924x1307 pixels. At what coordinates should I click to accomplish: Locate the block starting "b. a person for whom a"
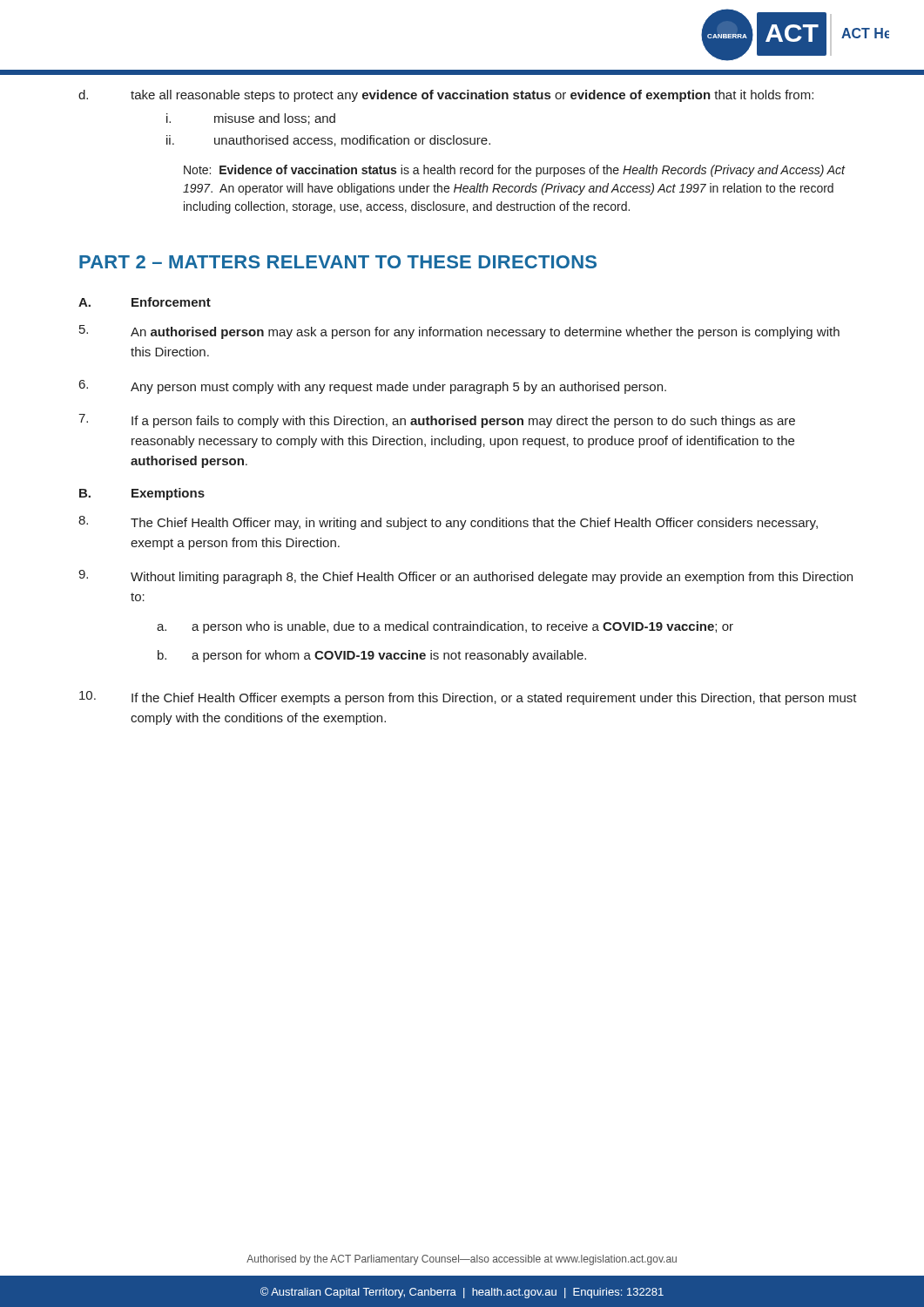coord(510,655)
